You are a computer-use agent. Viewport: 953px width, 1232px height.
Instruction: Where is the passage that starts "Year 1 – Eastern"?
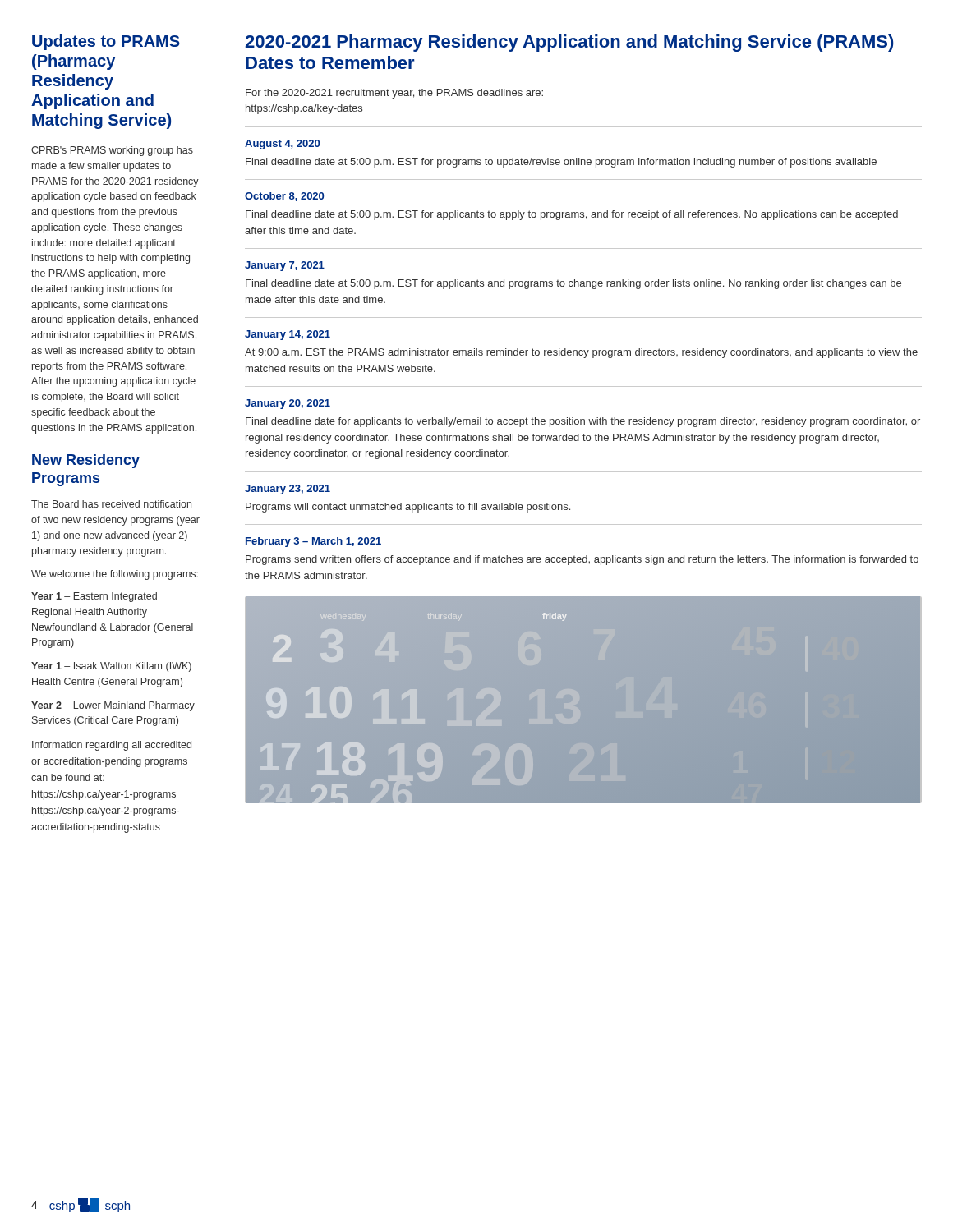pyautogui.click(x=112, y=620)
